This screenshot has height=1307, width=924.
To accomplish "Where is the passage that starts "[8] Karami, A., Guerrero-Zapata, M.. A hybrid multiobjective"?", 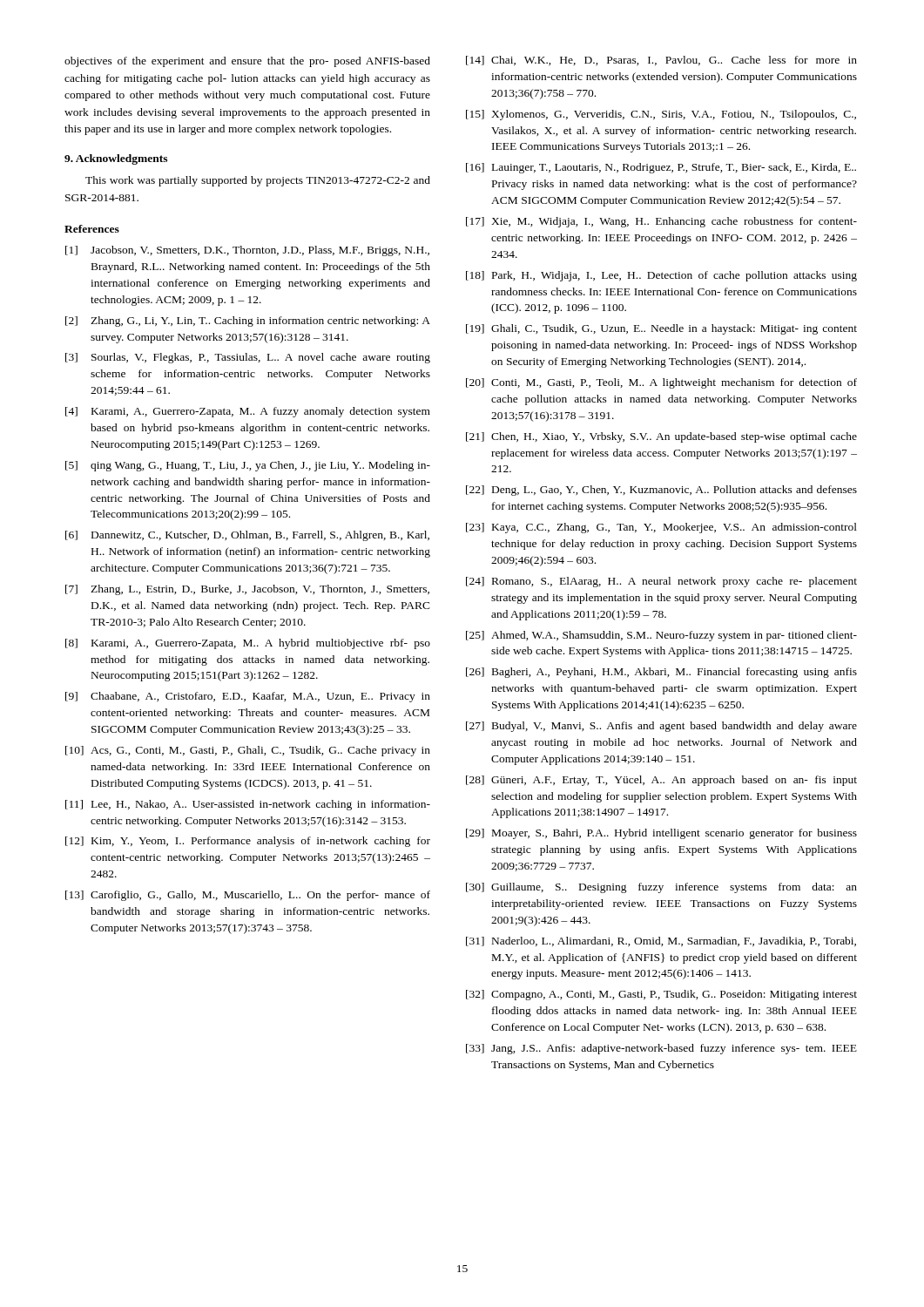I will pos(247,660).
